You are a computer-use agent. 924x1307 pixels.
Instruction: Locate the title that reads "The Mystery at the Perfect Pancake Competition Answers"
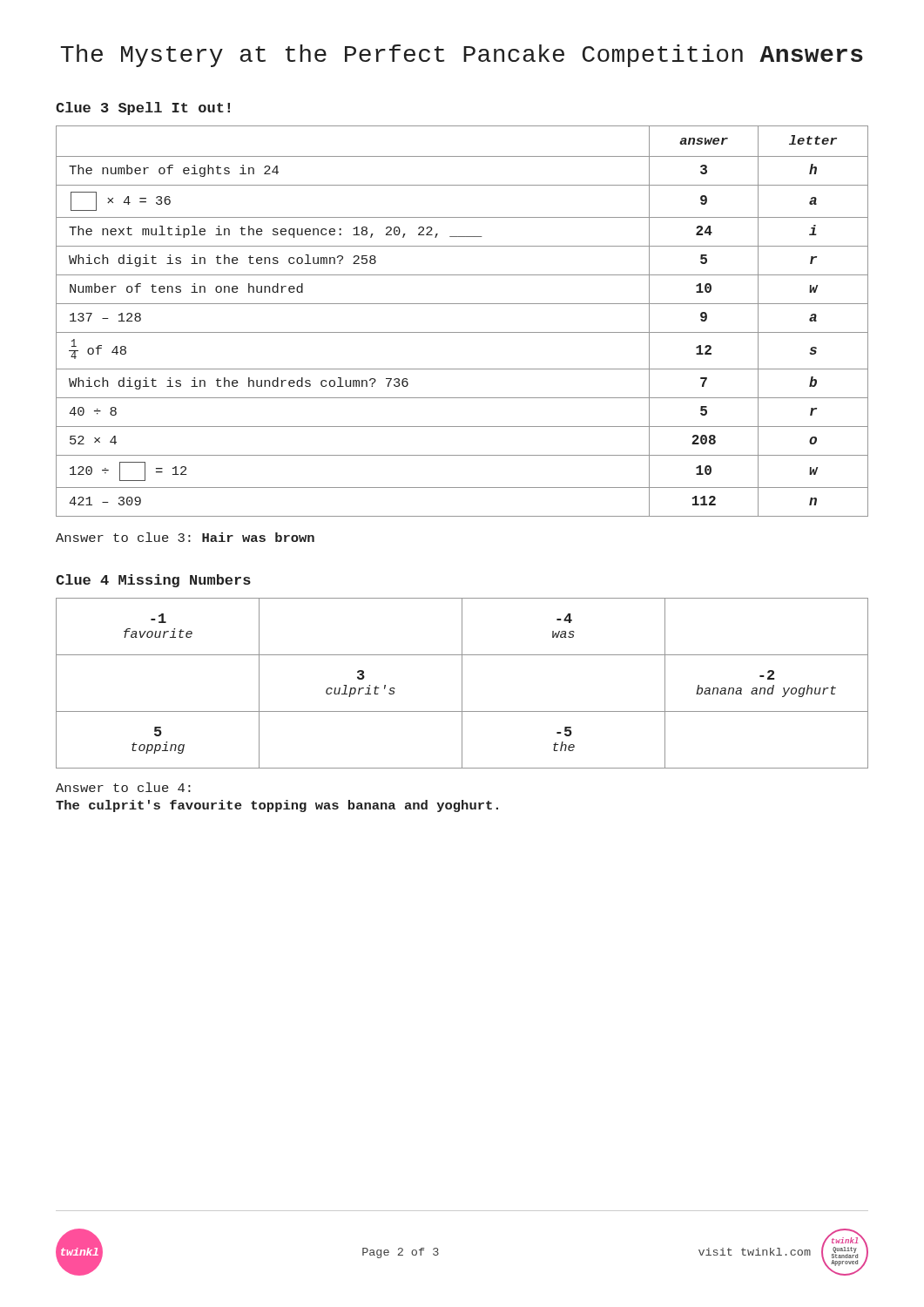point(462,55)
